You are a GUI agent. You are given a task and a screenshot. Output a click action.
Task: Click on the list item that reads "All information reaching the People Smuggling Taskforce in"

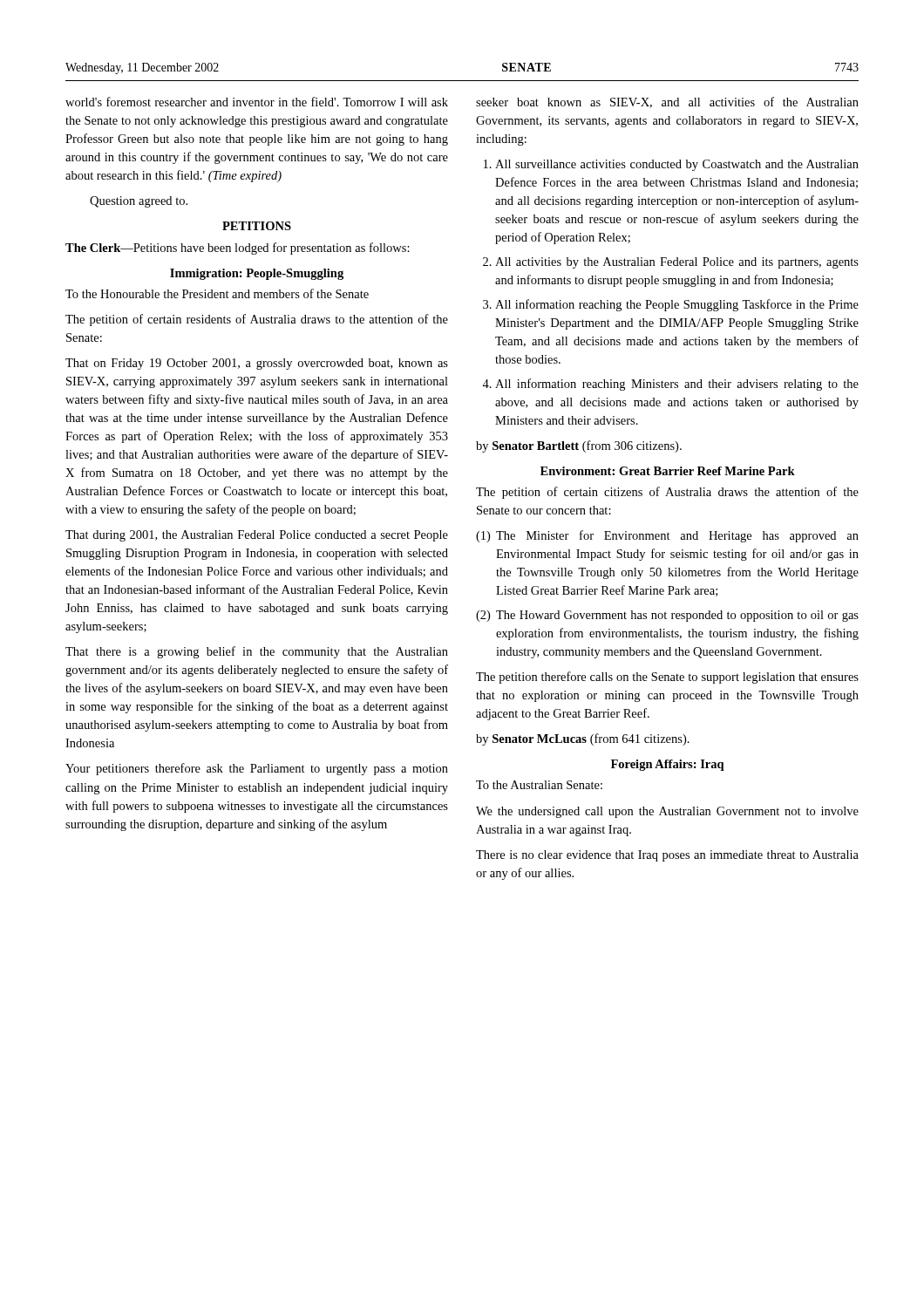[x=677, y=332]
